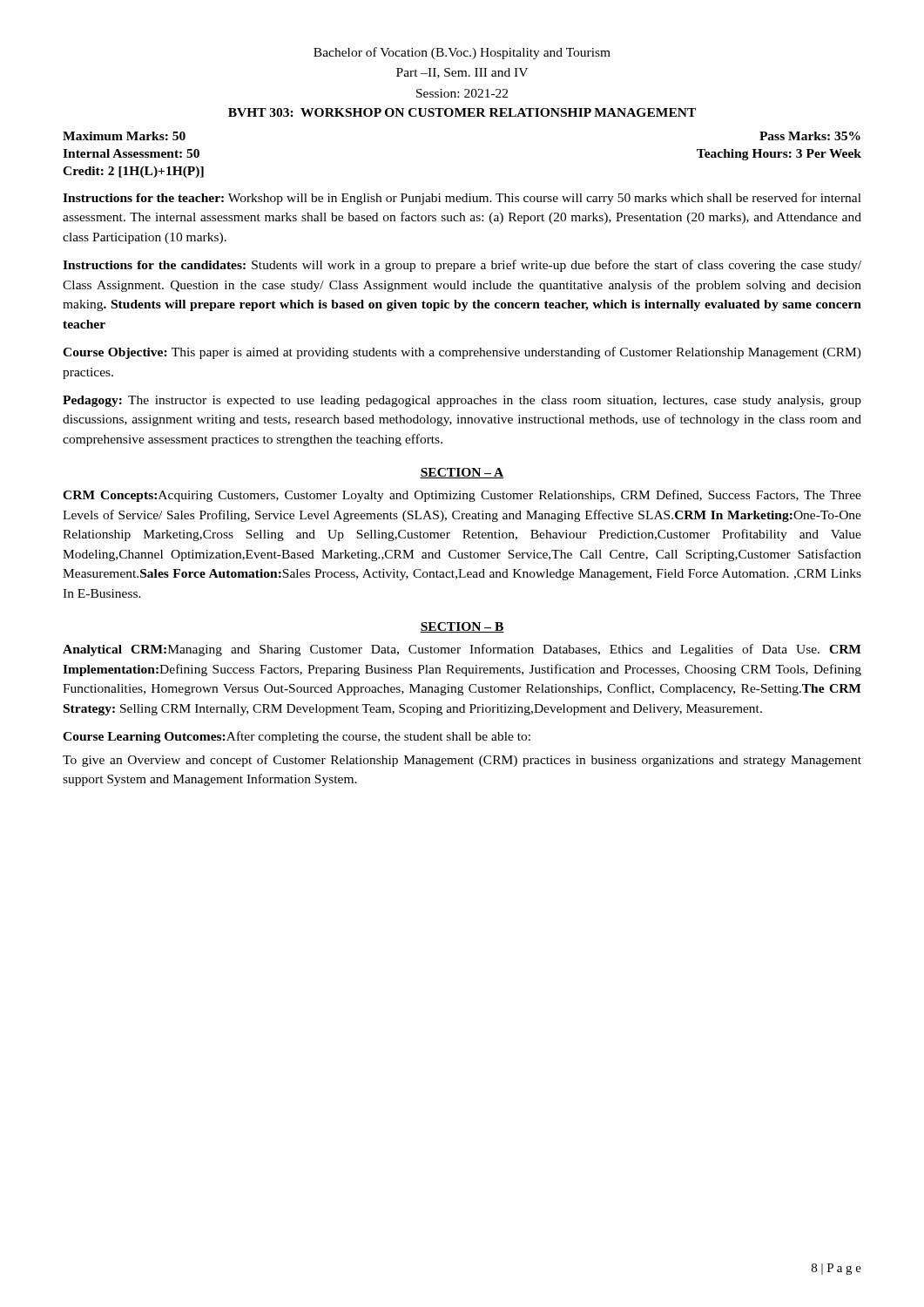This screenshot has width=924, height=1307.
Task: Locate the text starting "Course Objective: This paper"
Action: pos(462,361)
